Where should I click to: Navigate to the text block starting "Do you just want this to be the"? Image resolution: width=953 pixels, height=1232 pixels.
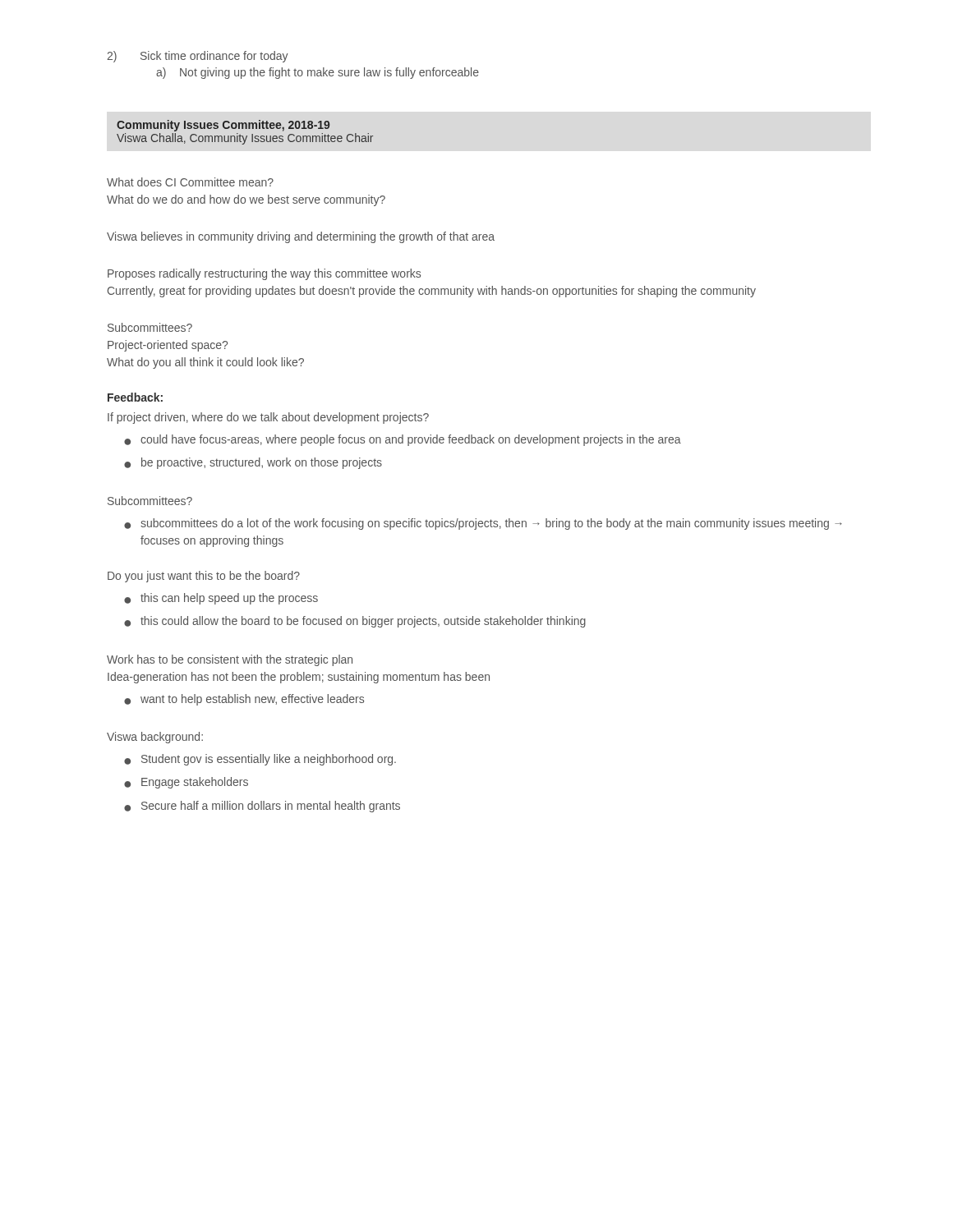pos(203,576)
